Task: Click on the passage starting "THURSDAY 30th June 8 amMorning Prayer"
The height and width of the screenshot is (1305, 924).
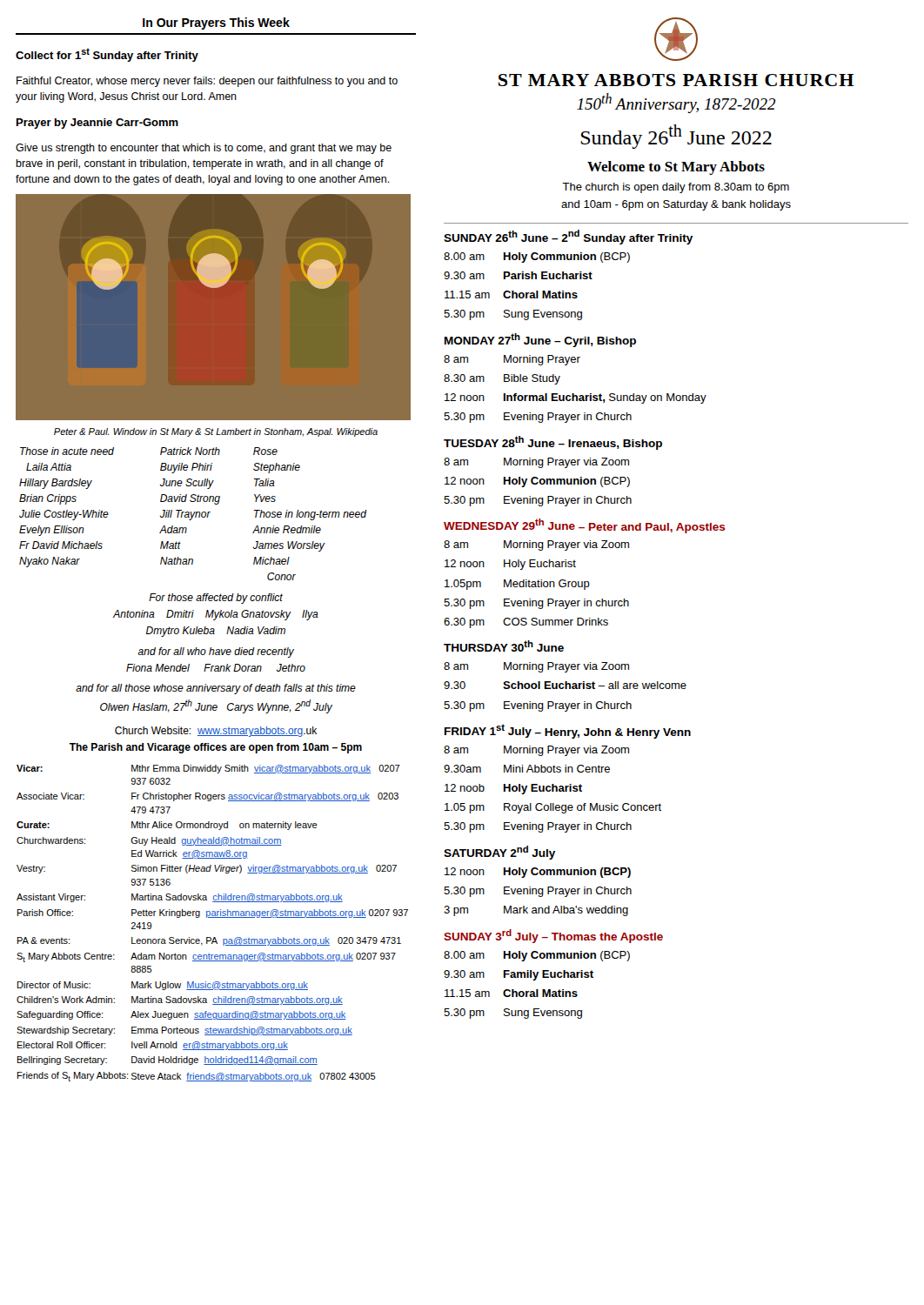Action: tap(676, 677)
